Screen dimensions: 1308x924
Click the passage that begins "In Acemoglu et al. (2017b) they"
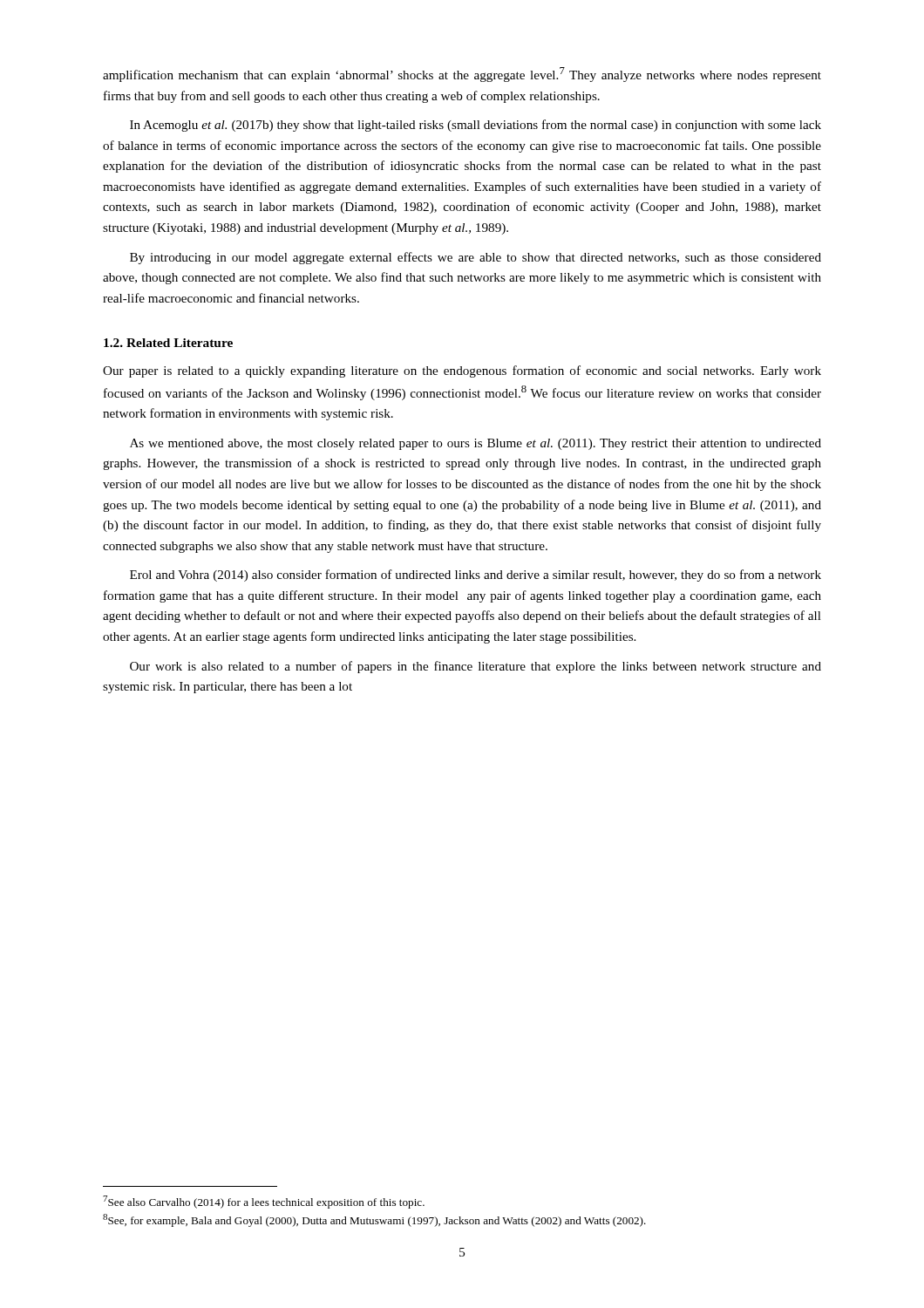pyautogui.click(x=462, y=176)
